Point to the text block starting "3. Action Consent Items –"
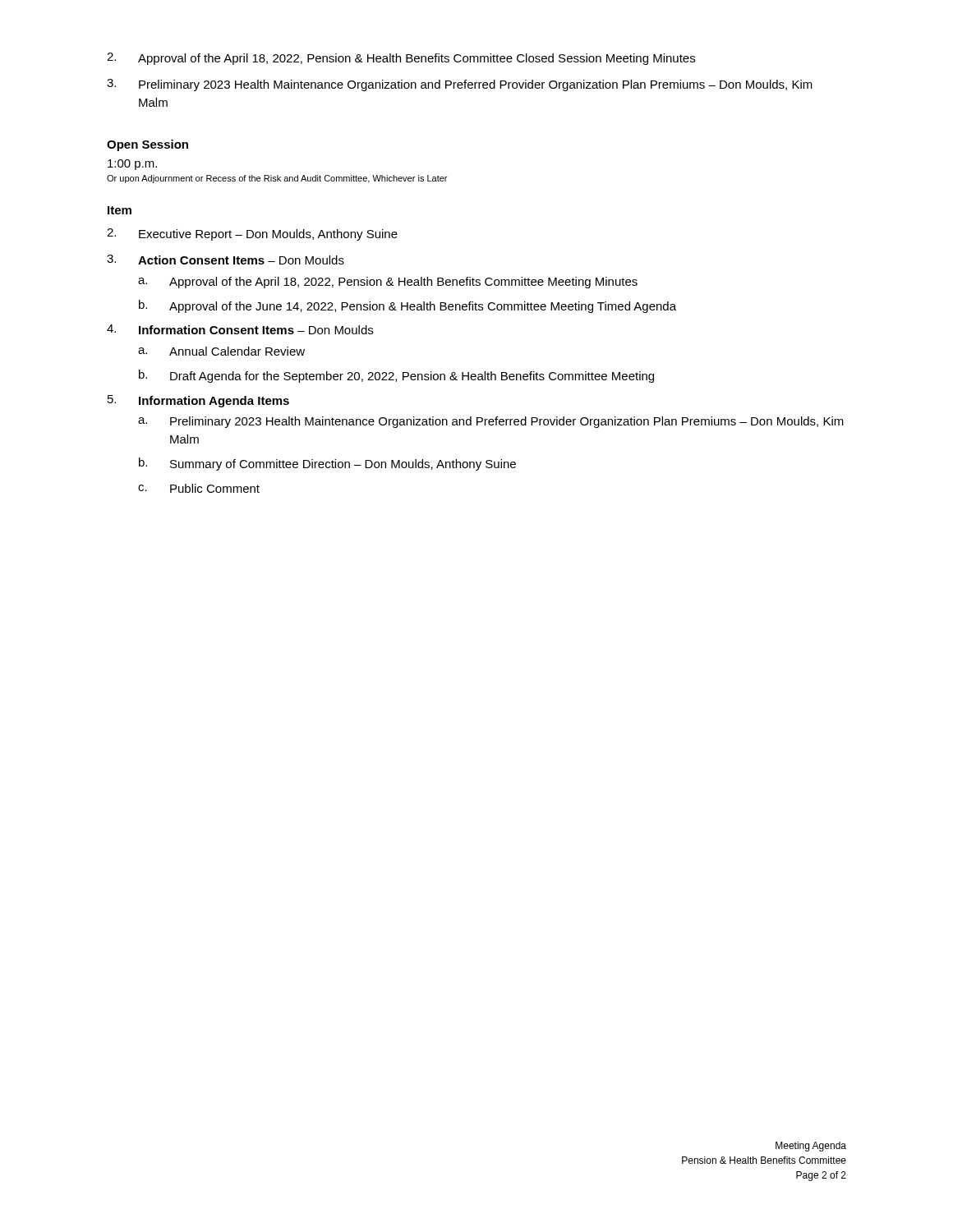This screenshot has height=1232, width=953. click(226, 260)
